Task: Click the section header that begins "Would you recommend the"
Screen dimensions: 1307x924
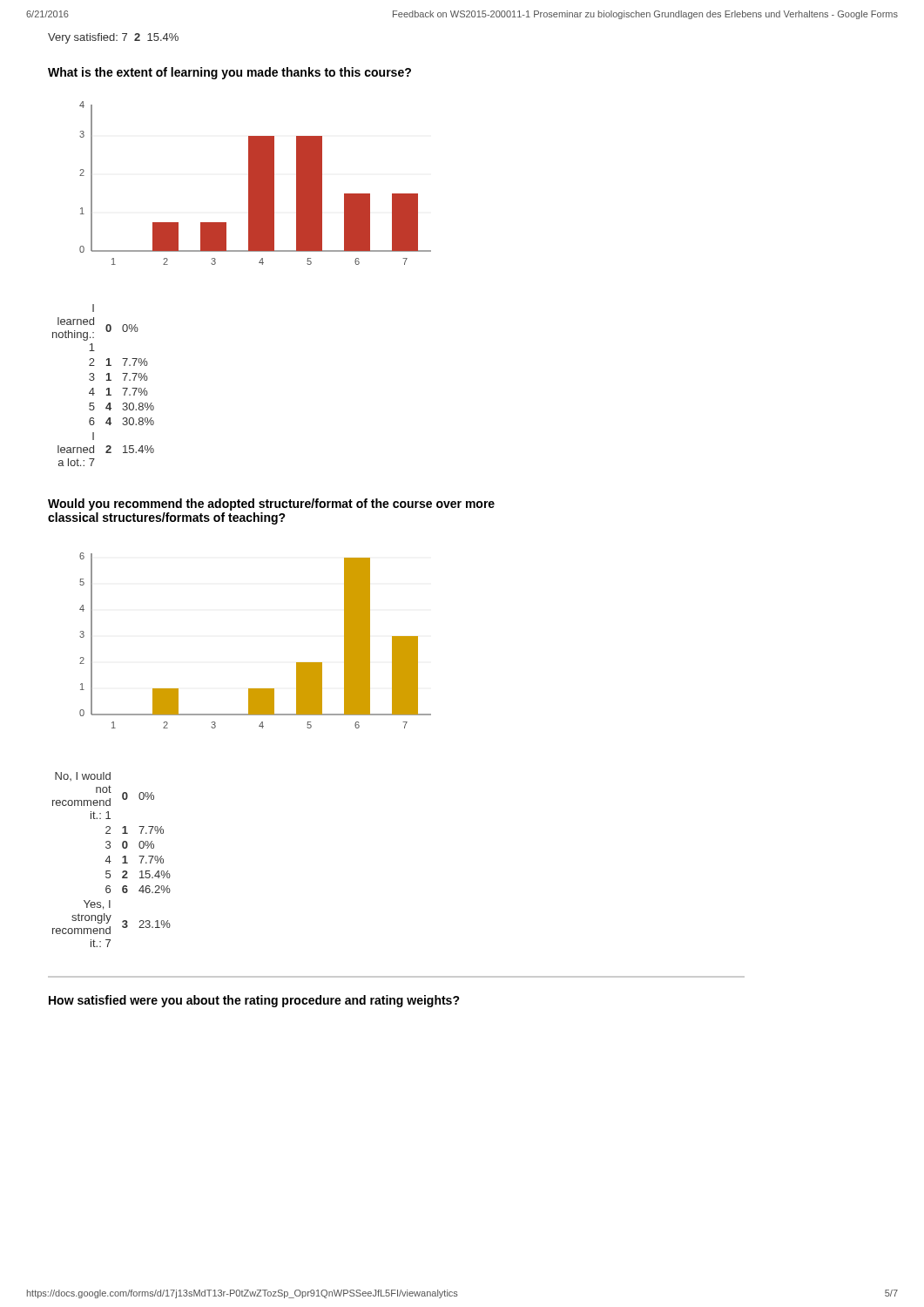Action: coord(271,511)
